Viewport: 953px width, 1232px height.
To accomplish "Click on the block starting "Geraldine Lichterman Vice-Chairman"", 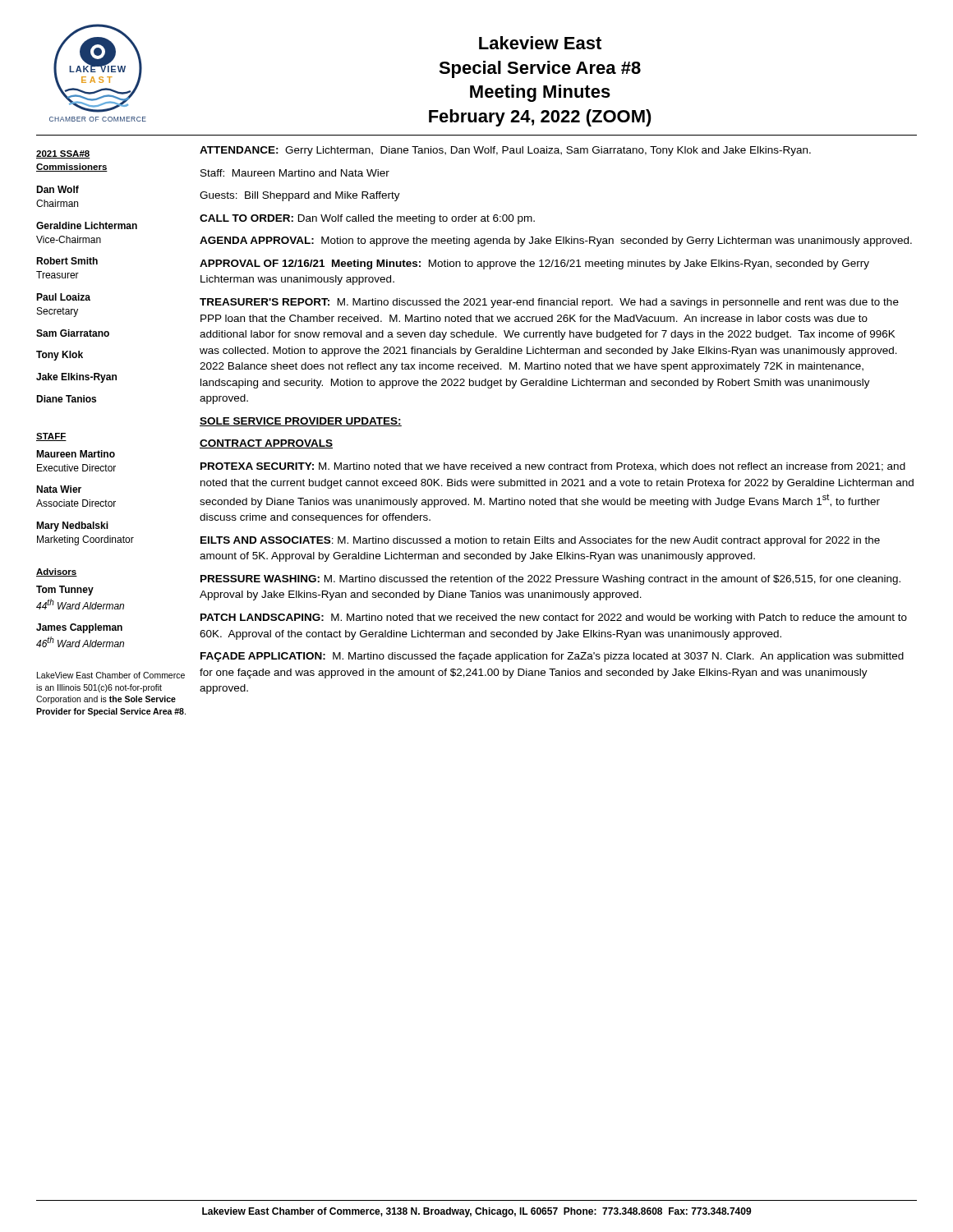I will [x=112, y=233].
